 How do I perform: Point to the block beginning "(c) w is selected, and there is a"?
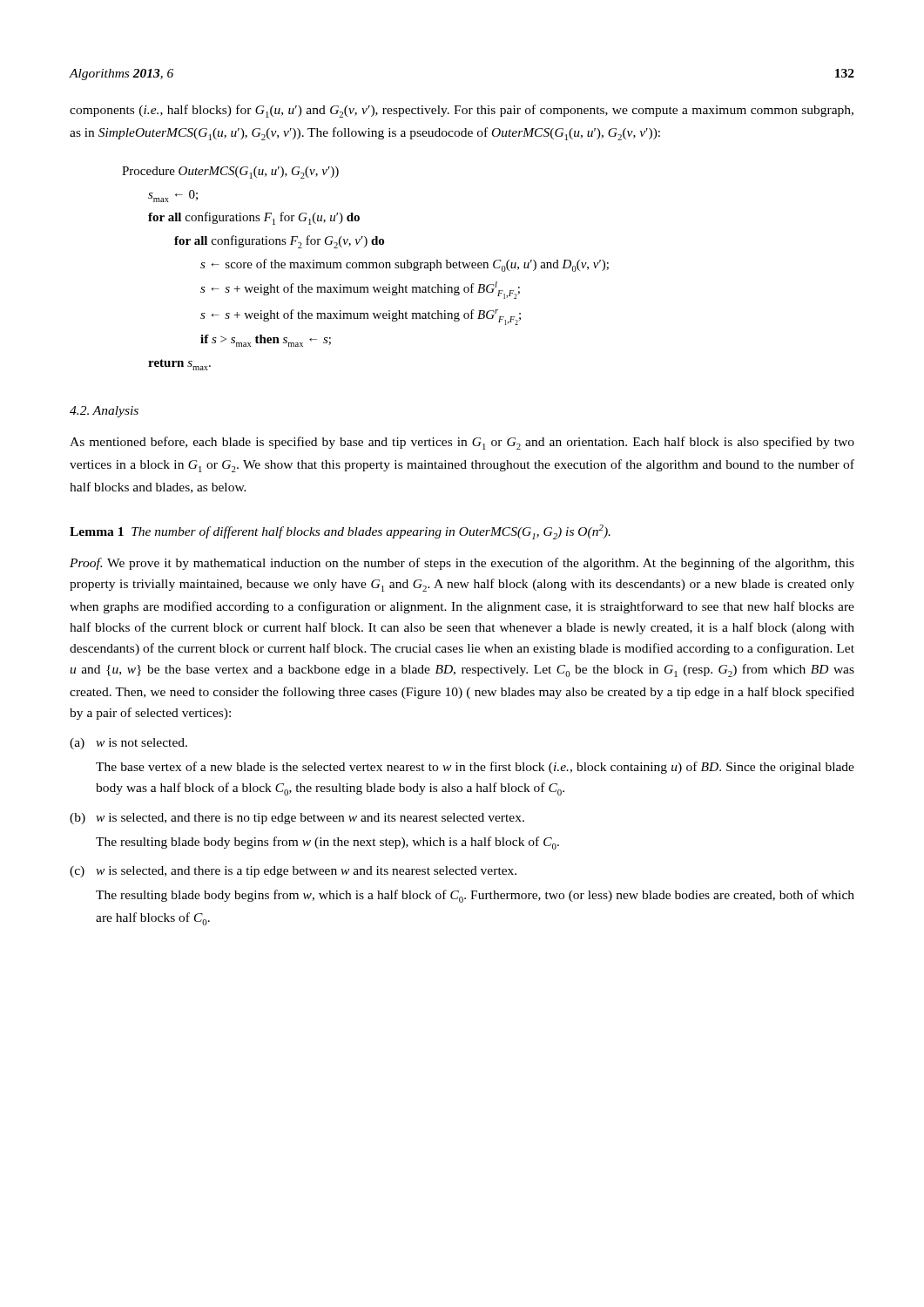click(462, 895)
